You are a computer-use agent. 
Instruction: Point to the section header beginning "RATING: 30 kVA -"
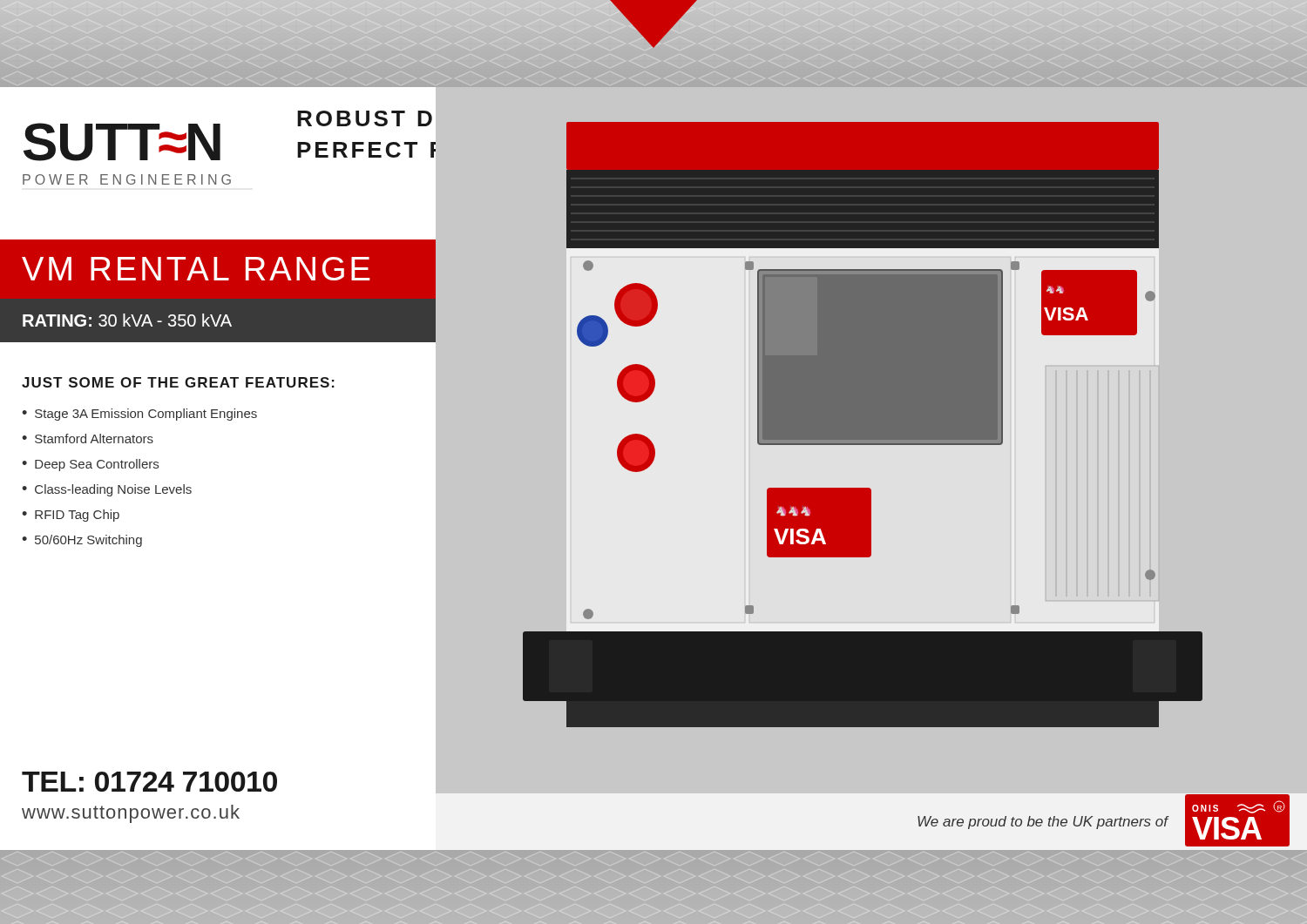click(x=127, y=320)
